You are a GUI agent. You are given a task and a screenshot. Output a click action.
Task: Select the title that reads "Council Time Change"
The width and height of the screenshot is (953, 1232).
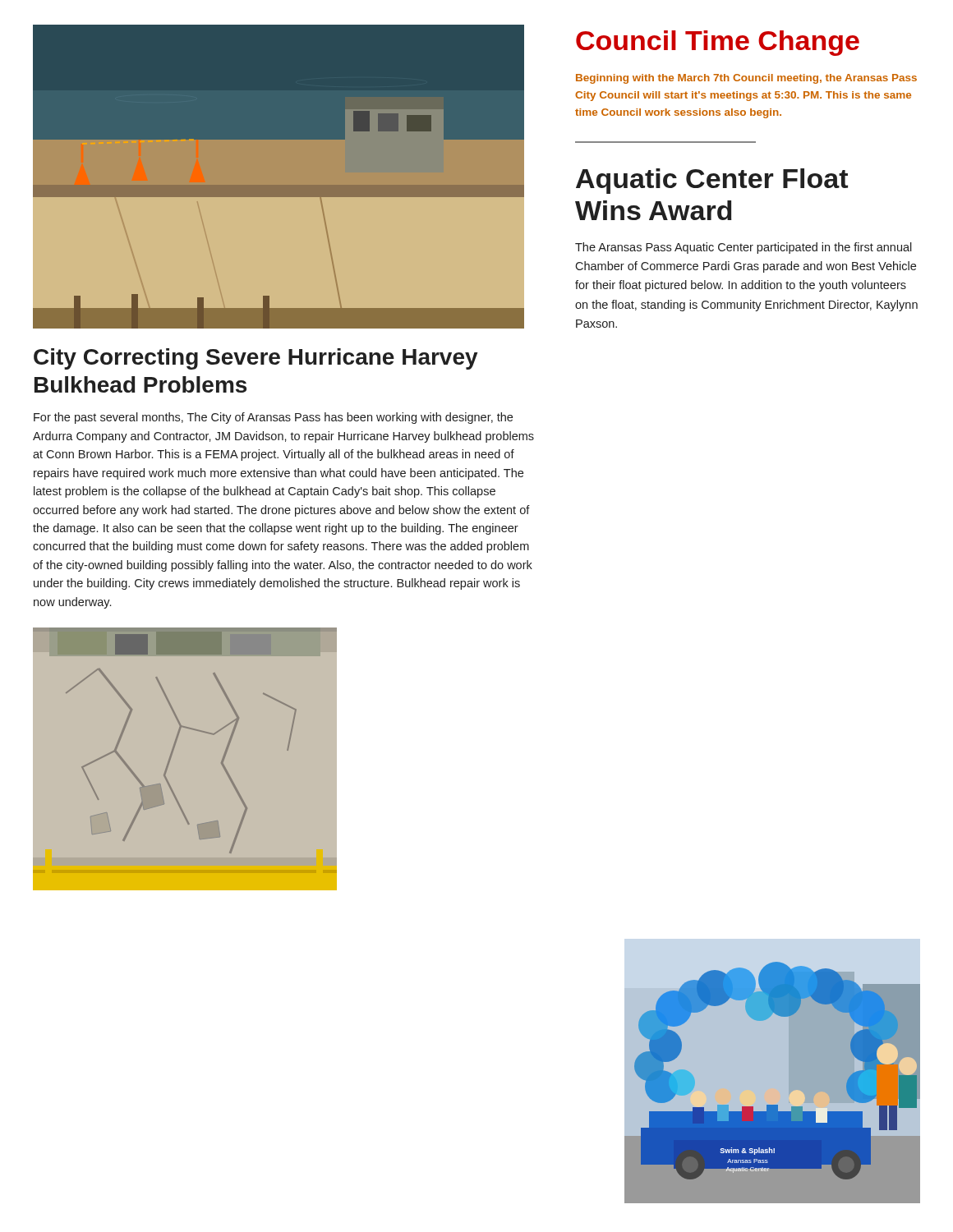pyautogui.click(x=718, y=40)
